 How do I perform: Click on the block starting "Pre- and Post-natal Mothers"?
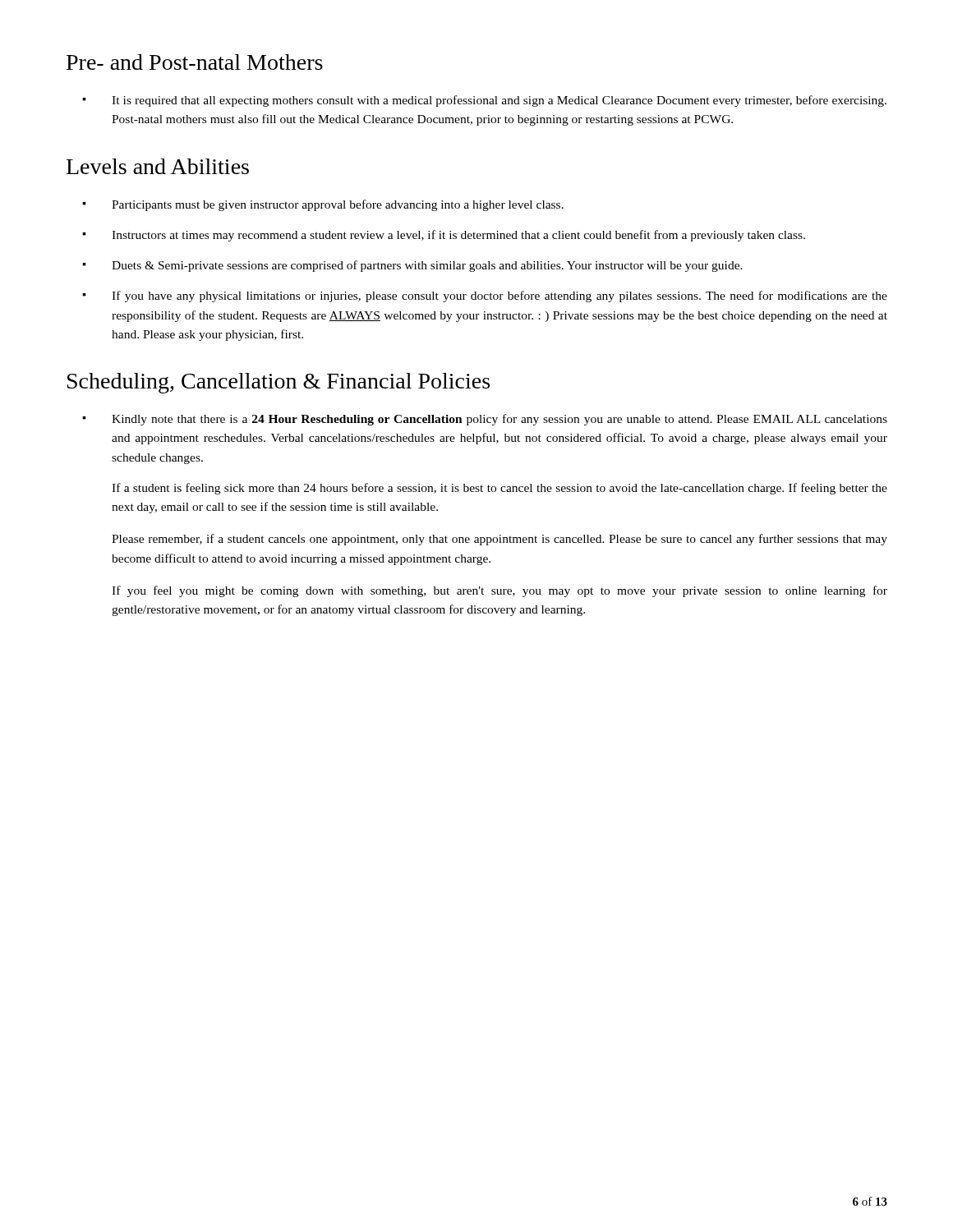pyautogui.click(x=195, y=62)
